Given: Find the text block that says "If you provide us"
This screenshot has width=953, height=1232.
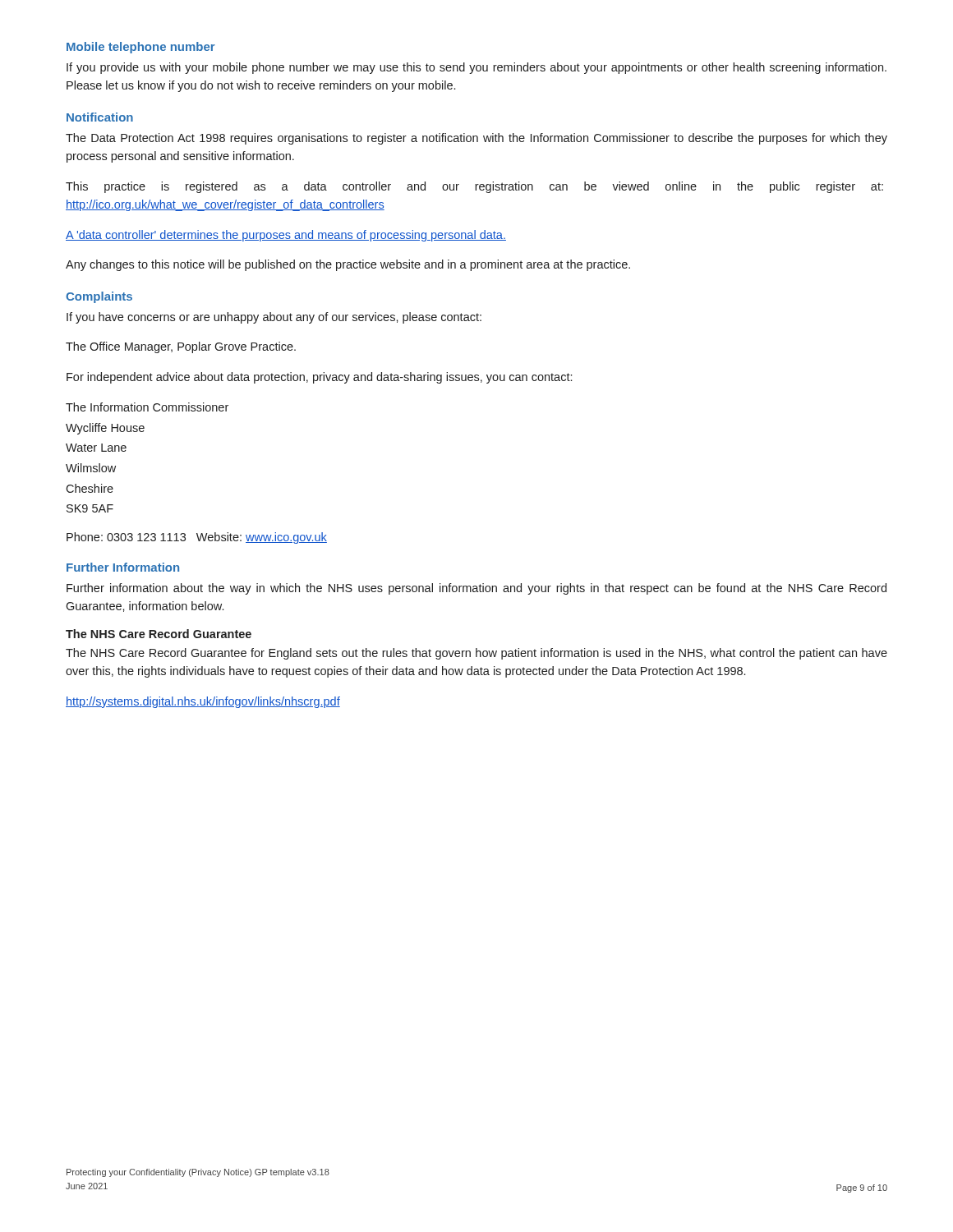Looking at the screenshot, I should pos(476,77).
